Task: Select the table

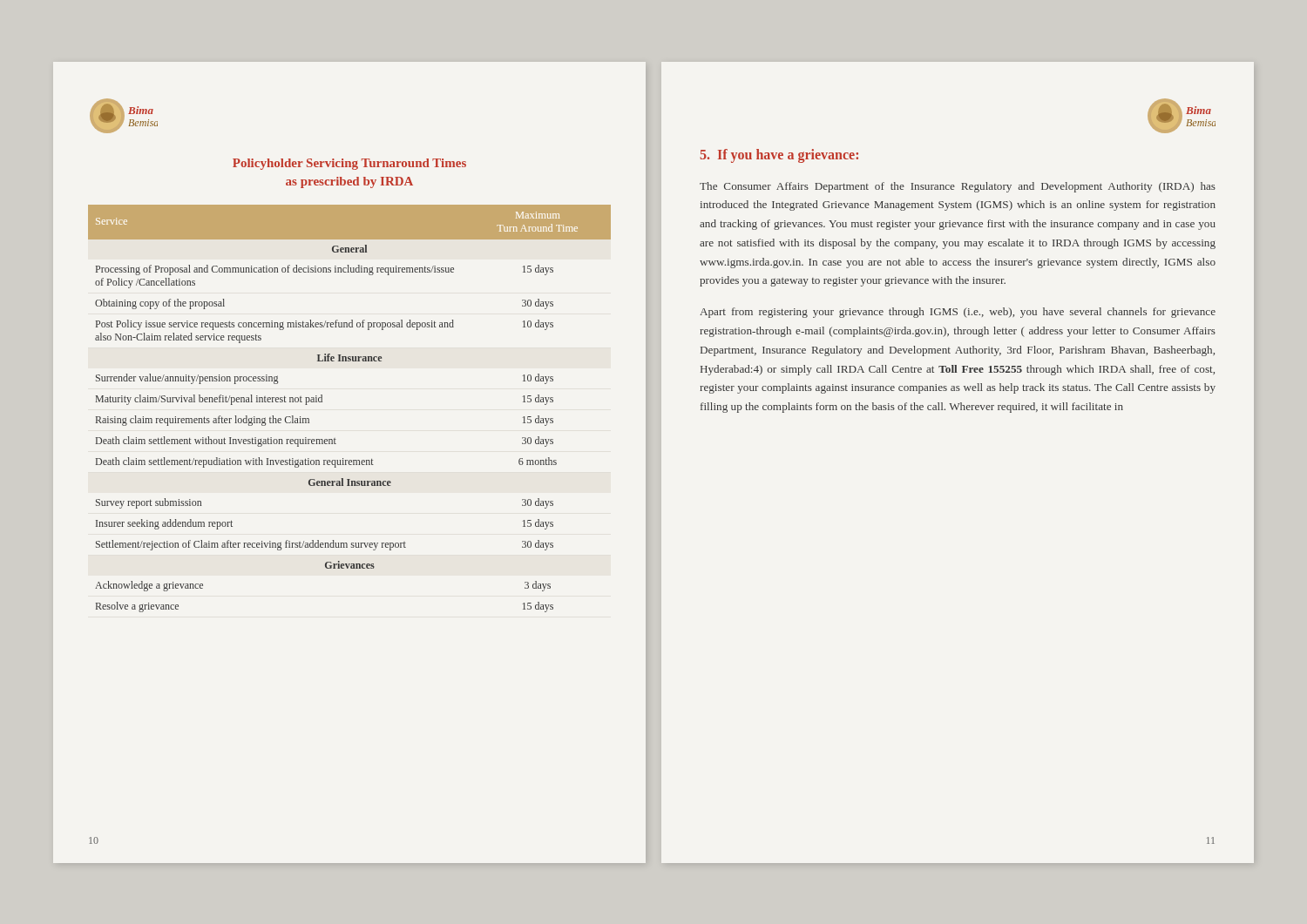Action: pyautogui.click(x=349, y=519)
